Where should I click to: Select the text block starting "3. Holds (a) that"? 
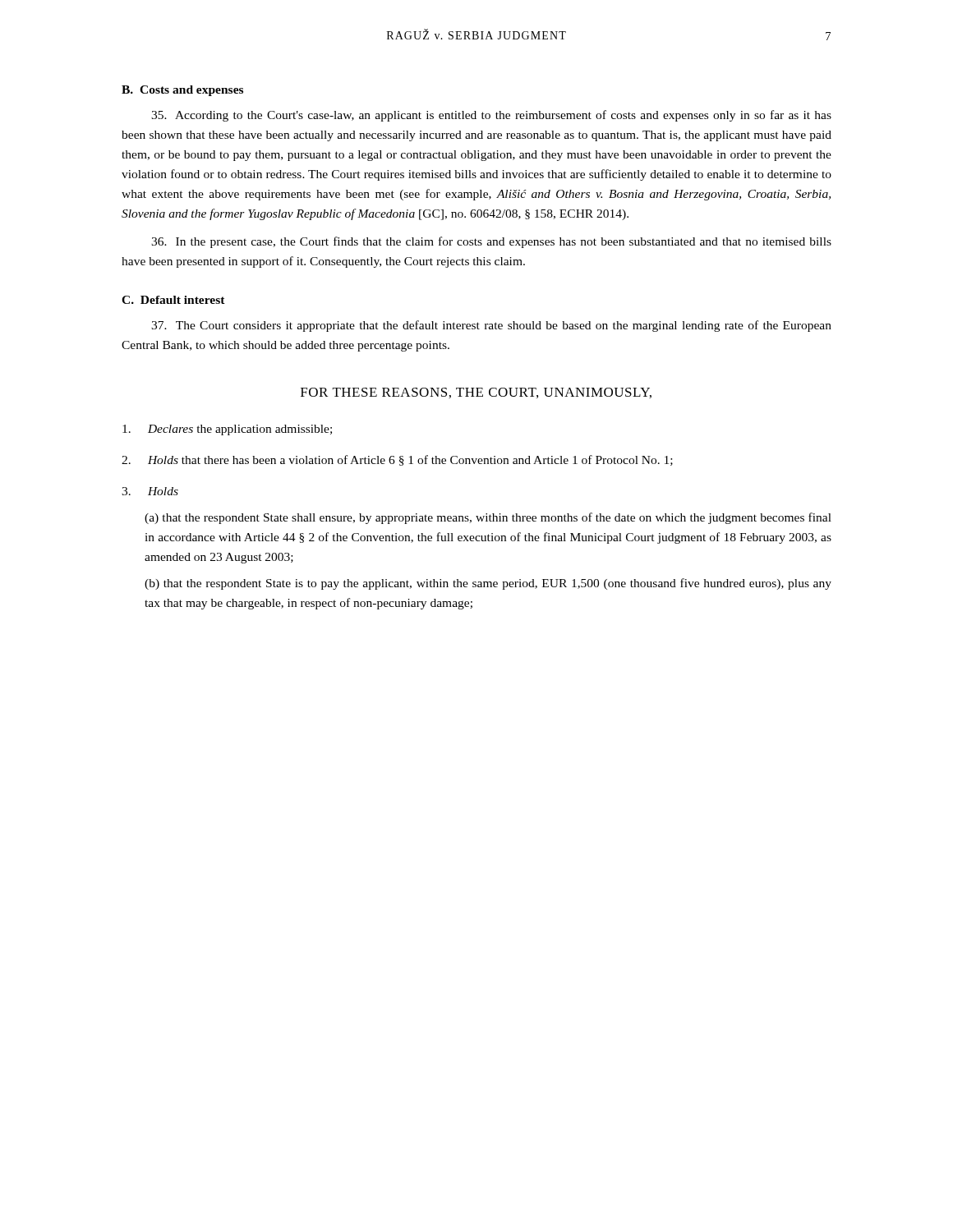tap(476, 547)
